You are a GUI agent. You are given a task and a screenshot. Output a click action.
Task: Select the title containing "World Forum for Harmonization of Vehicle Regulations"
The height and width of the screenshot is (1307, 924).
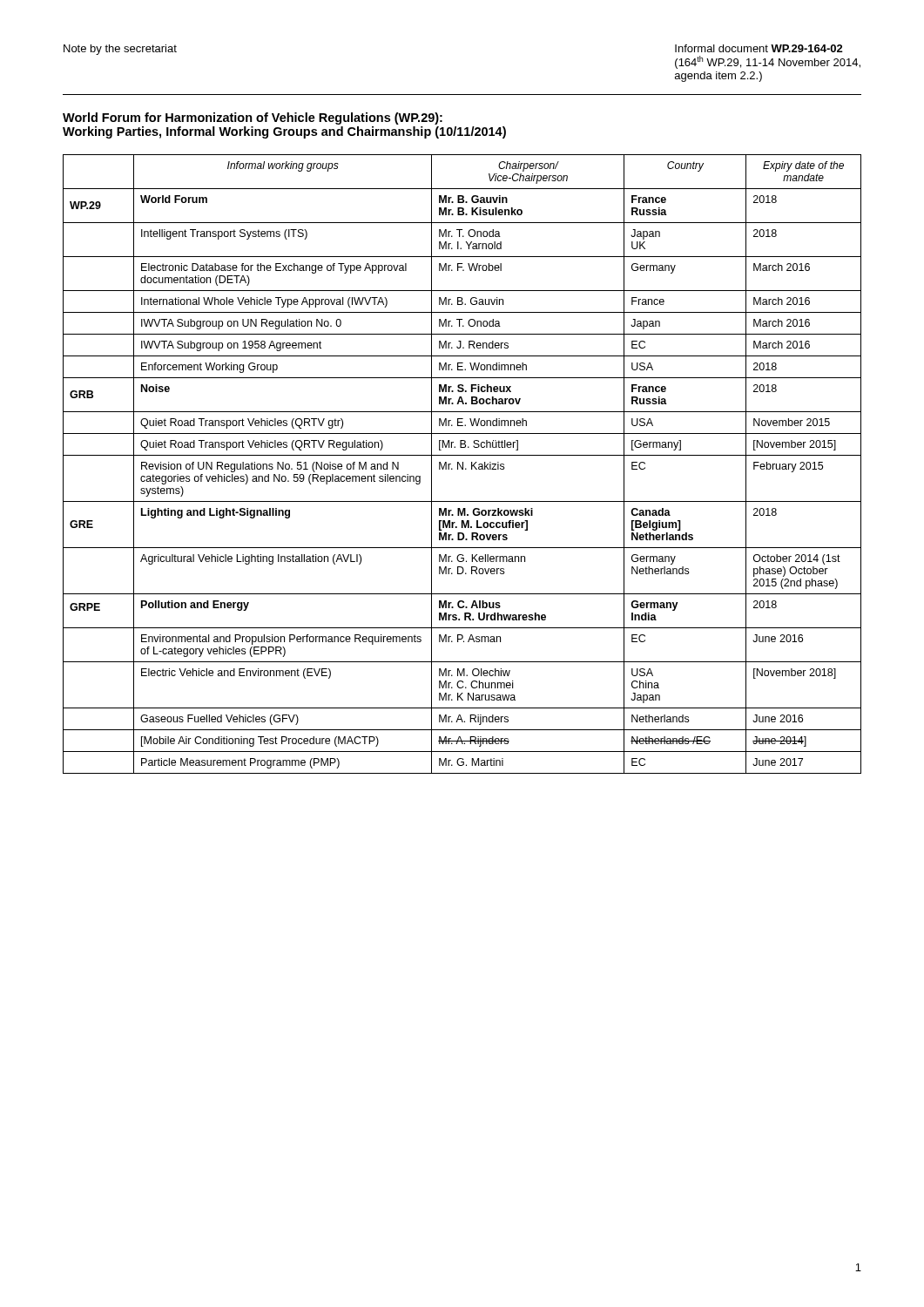point(462,125)
